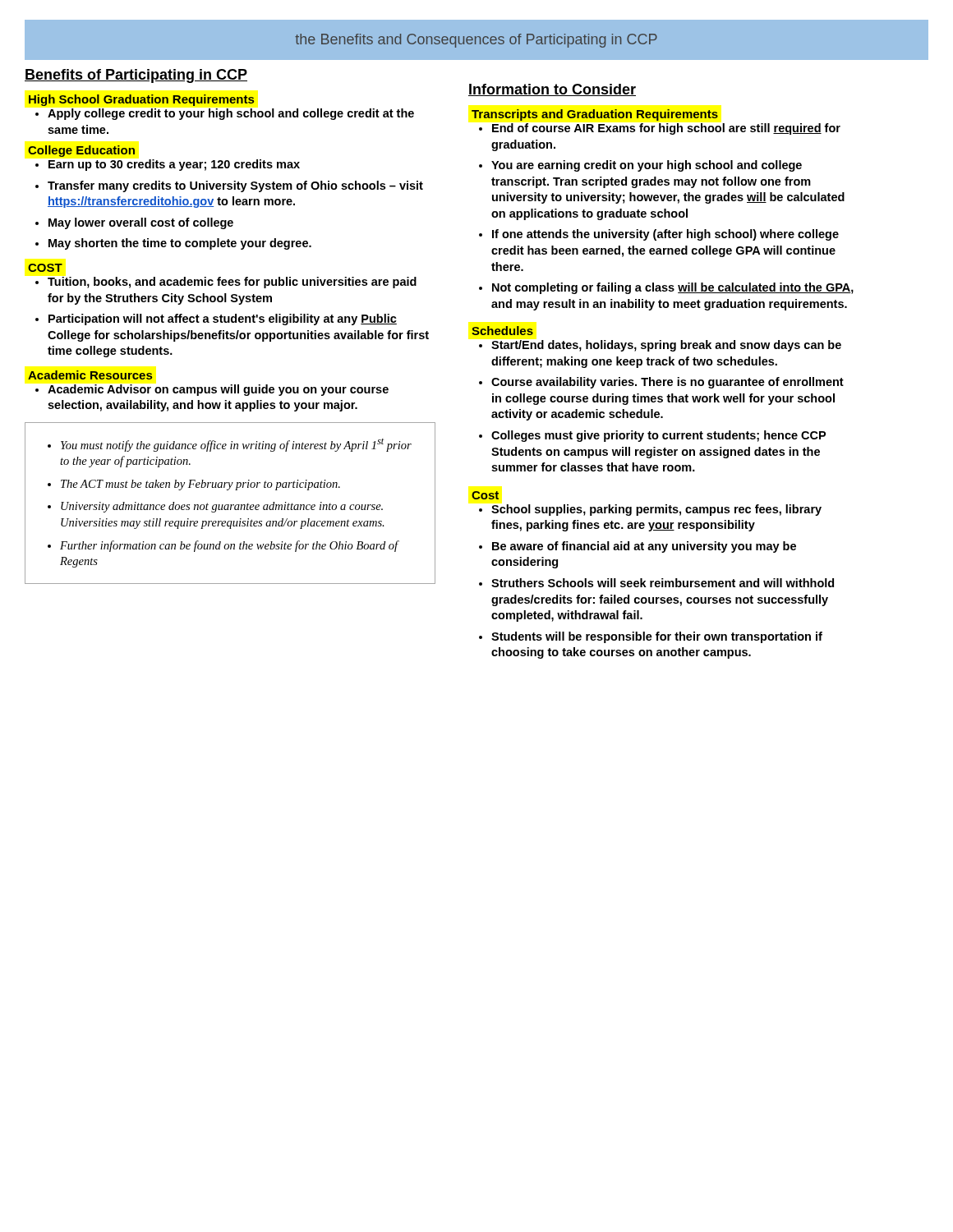Click on the list item with the text "Students will be responsible for"
953x1232 pixels.
[x=661, y=645]
